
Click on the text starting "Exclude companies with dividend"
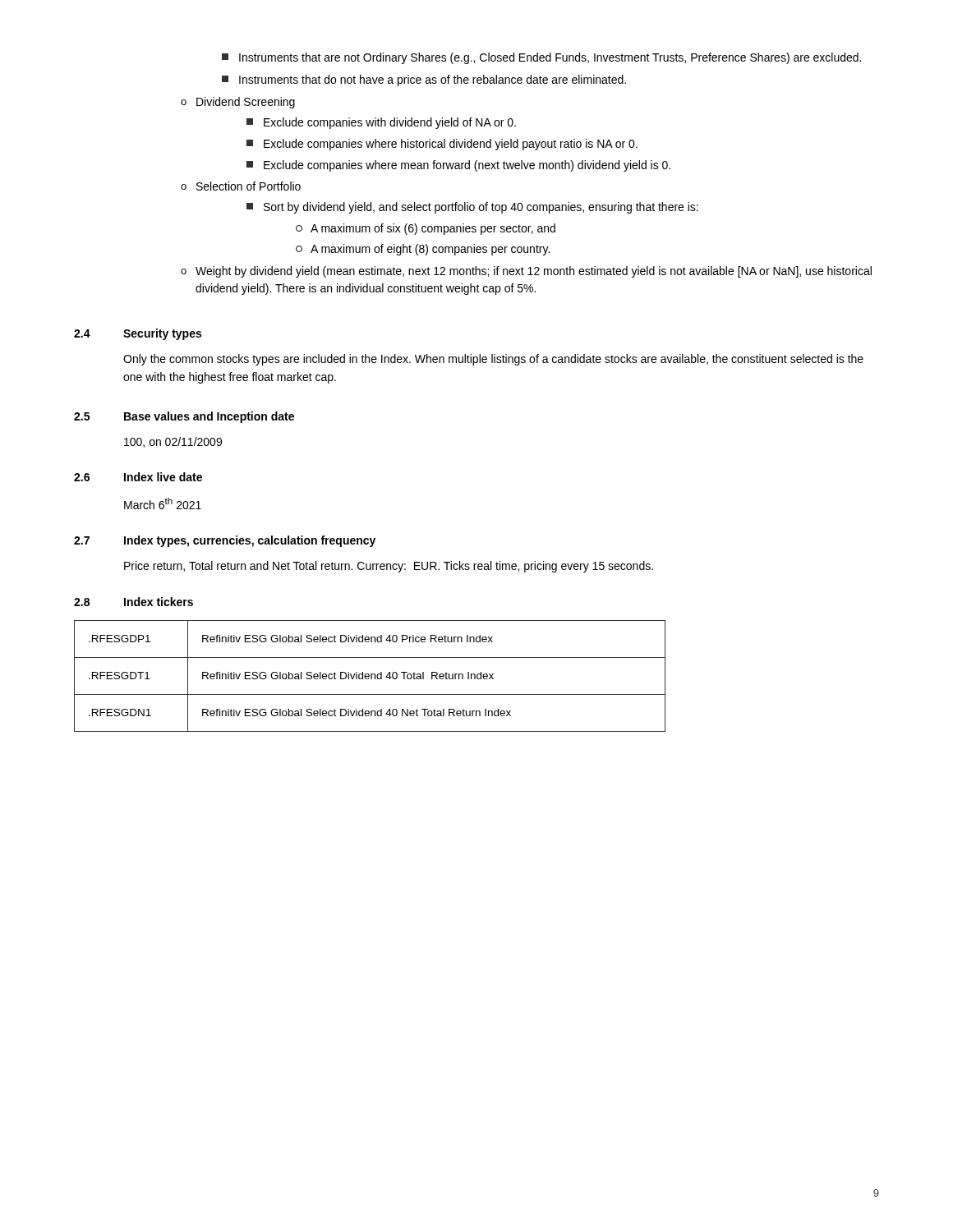click(382, 123)
